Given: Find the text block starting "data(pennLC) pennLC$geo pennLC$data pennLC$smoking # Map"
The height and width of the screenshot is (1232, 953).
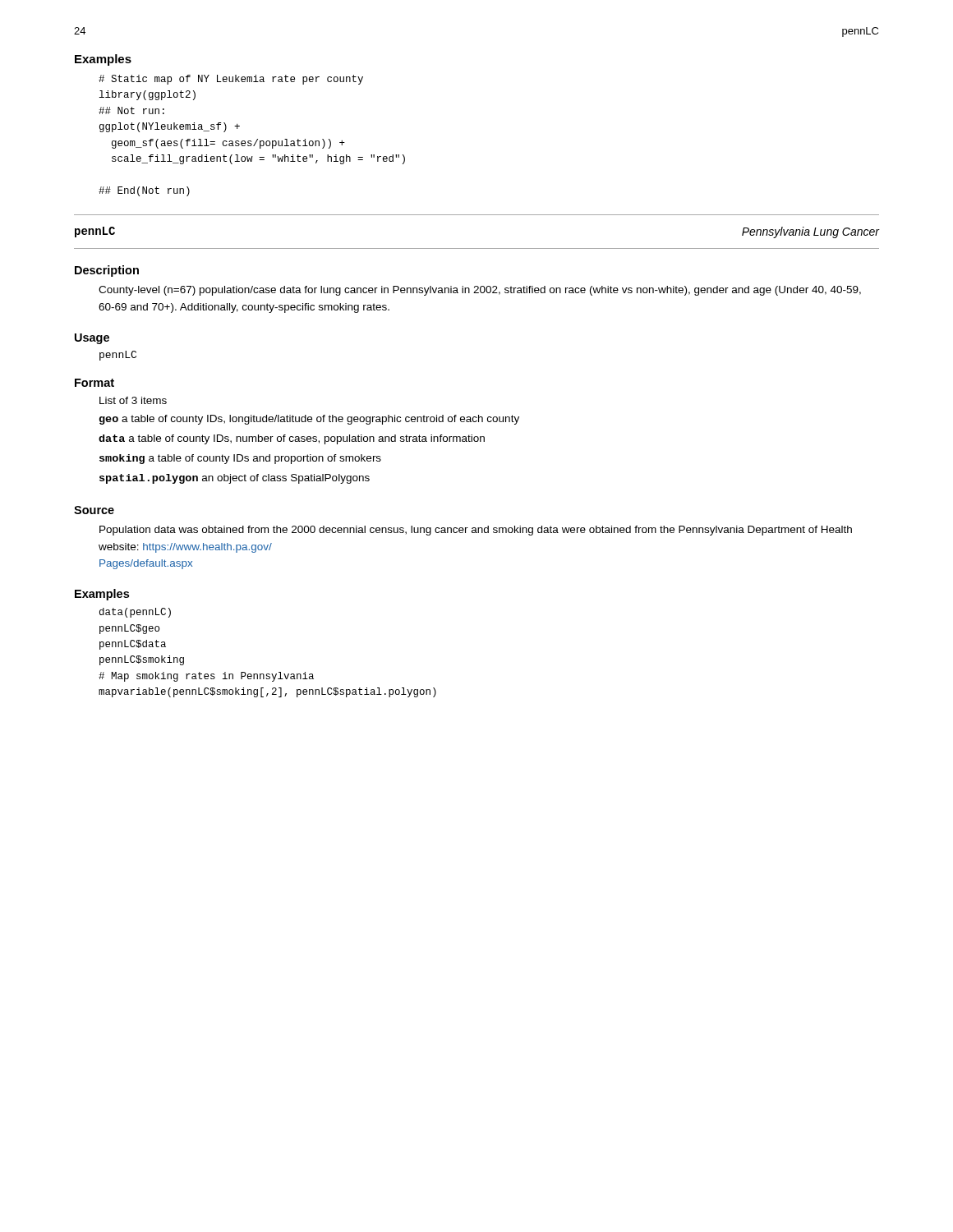Looking at the screenshot, I should (135, 613).
